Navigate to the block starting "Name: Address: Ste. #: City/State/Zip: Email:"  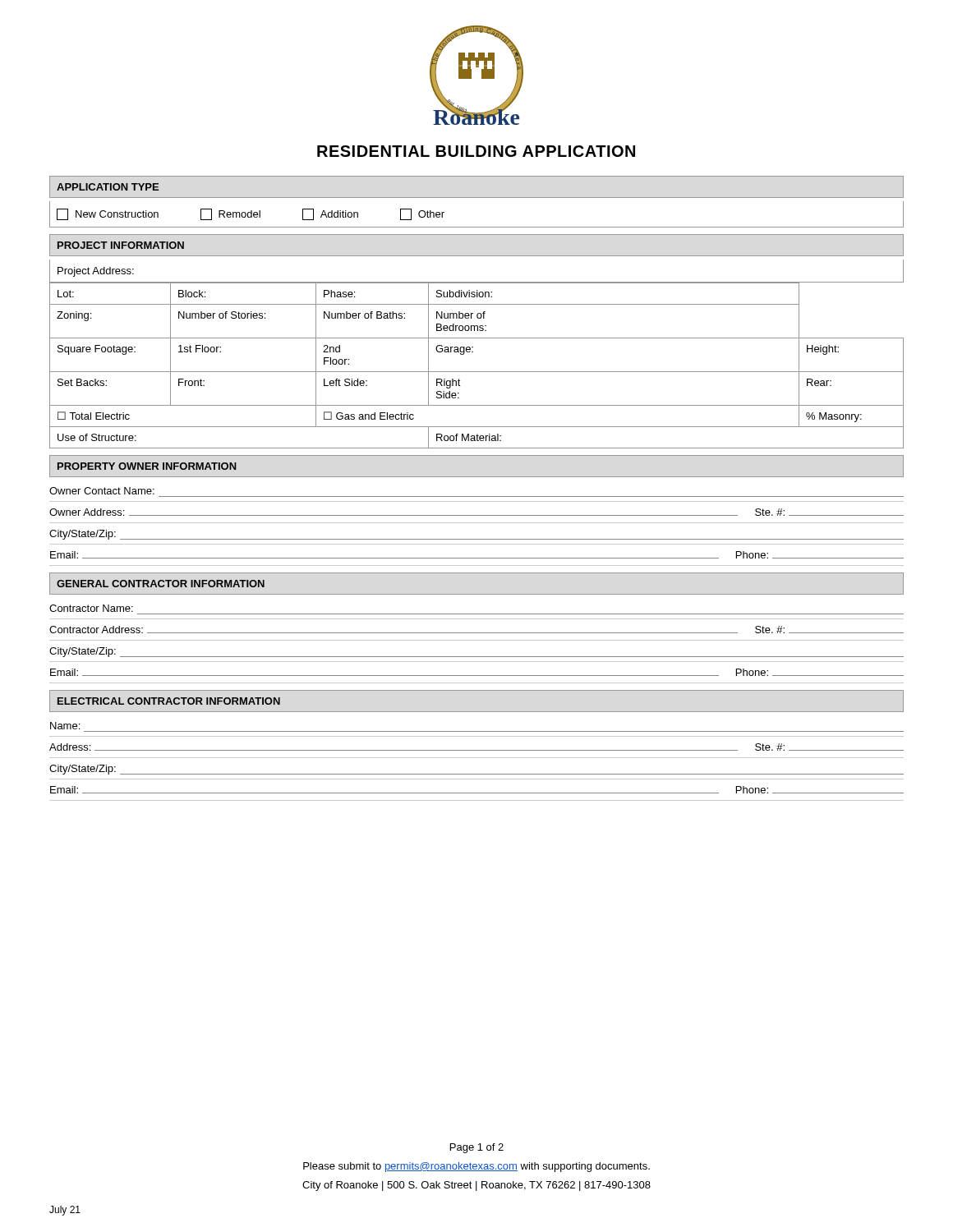click(x=476, y=758)
